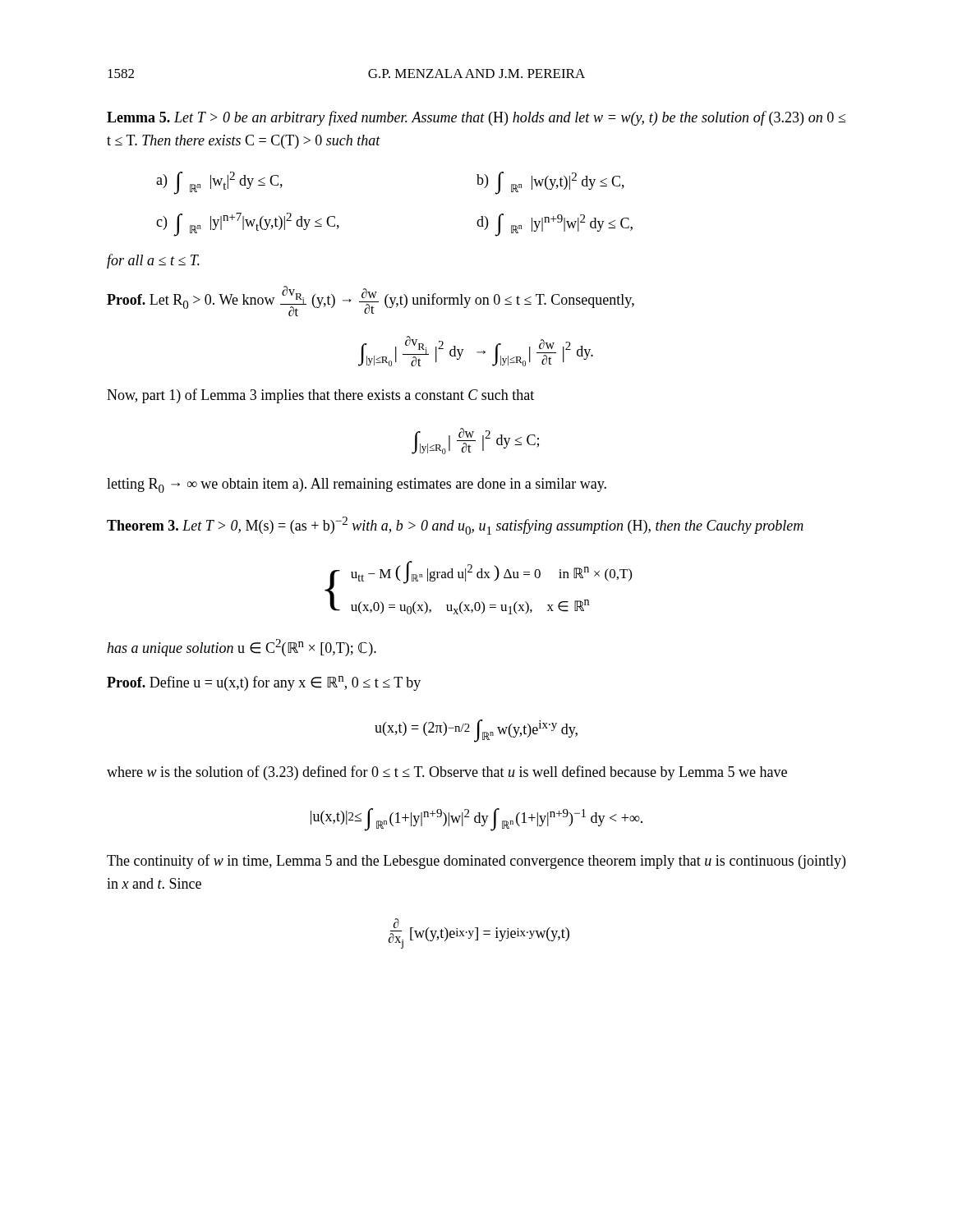Where is the passage that starts "Now, part 1) of Lemma"?
The image size is (953, 1232).
coord(320,395)
